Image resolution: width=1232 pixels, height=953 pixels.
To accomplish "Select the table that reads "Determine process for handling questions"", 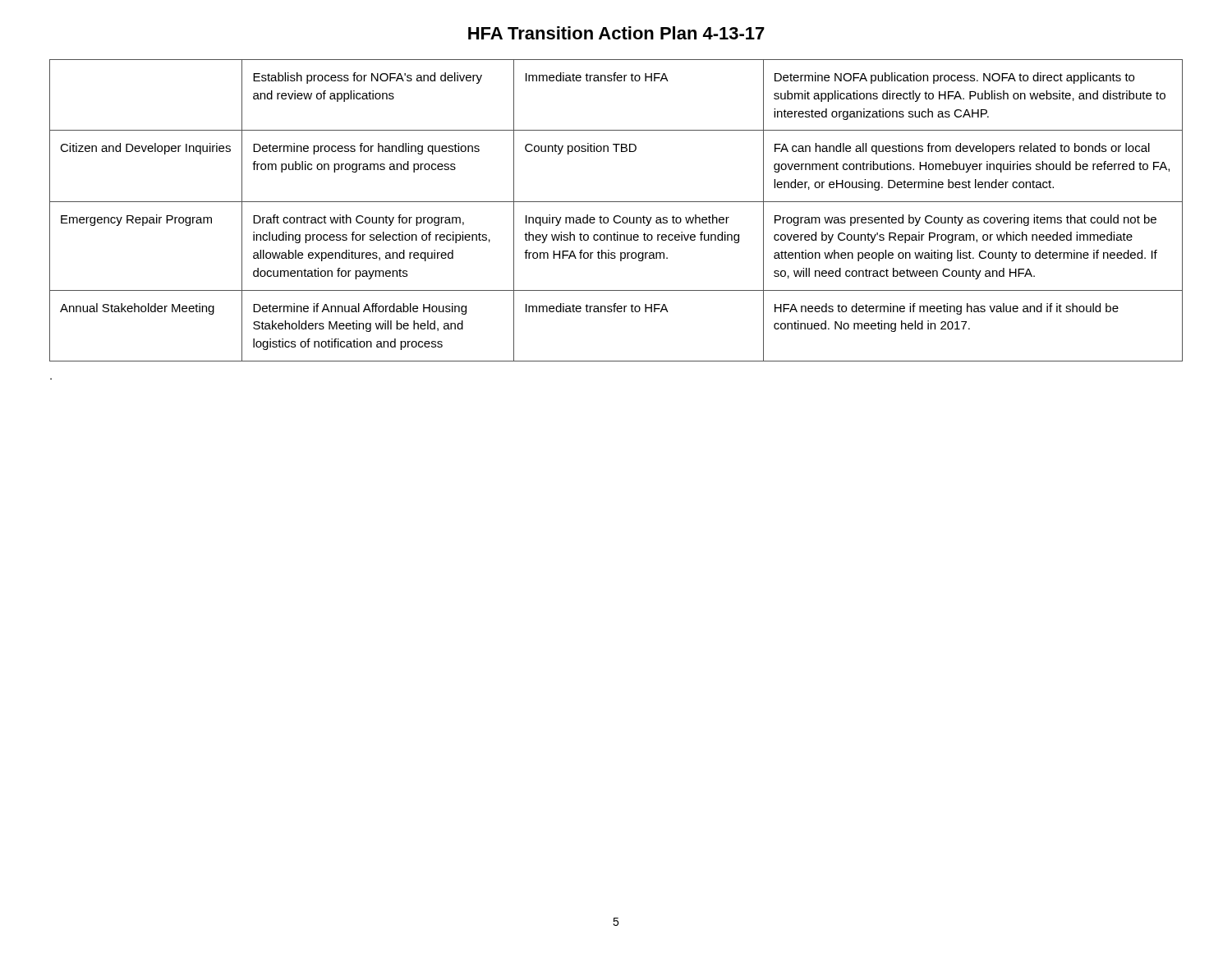I will pos(616,210).
